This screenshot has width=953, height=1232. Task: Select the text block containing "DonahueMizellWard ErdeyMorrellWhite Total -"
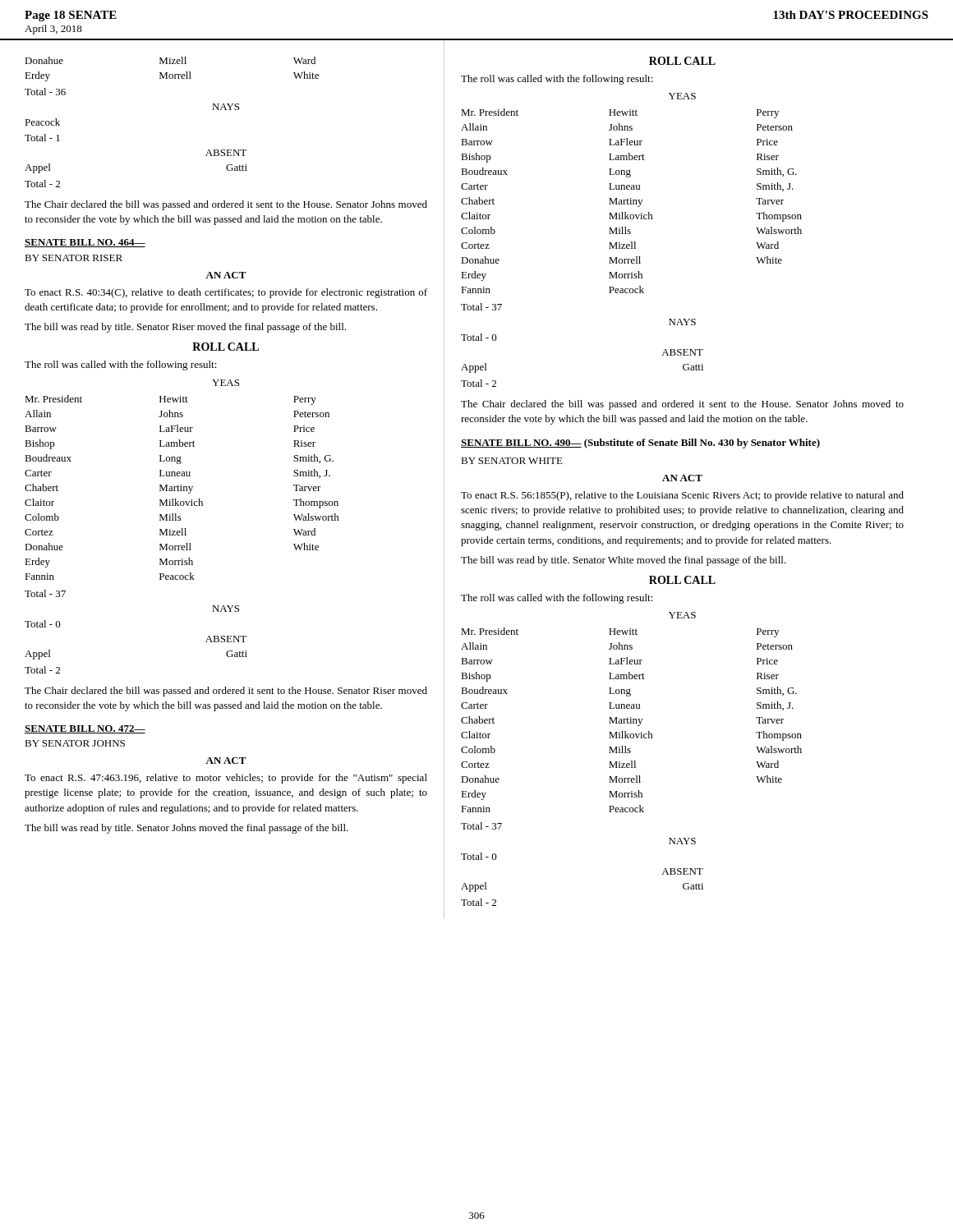(170, 60)
